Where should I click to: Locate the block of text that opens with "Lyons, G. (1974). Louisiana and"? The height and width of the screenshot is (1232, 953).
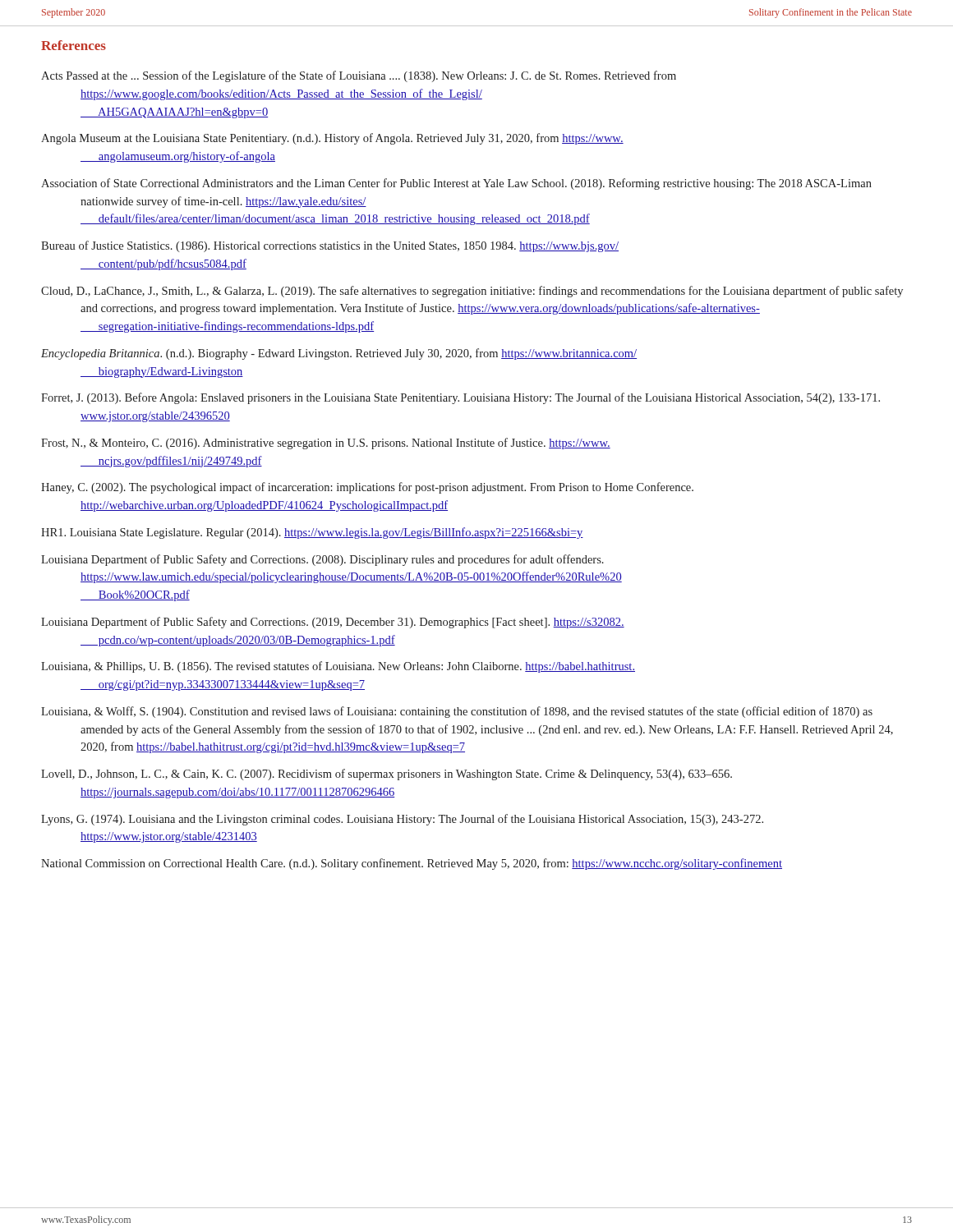coord(403,827)
